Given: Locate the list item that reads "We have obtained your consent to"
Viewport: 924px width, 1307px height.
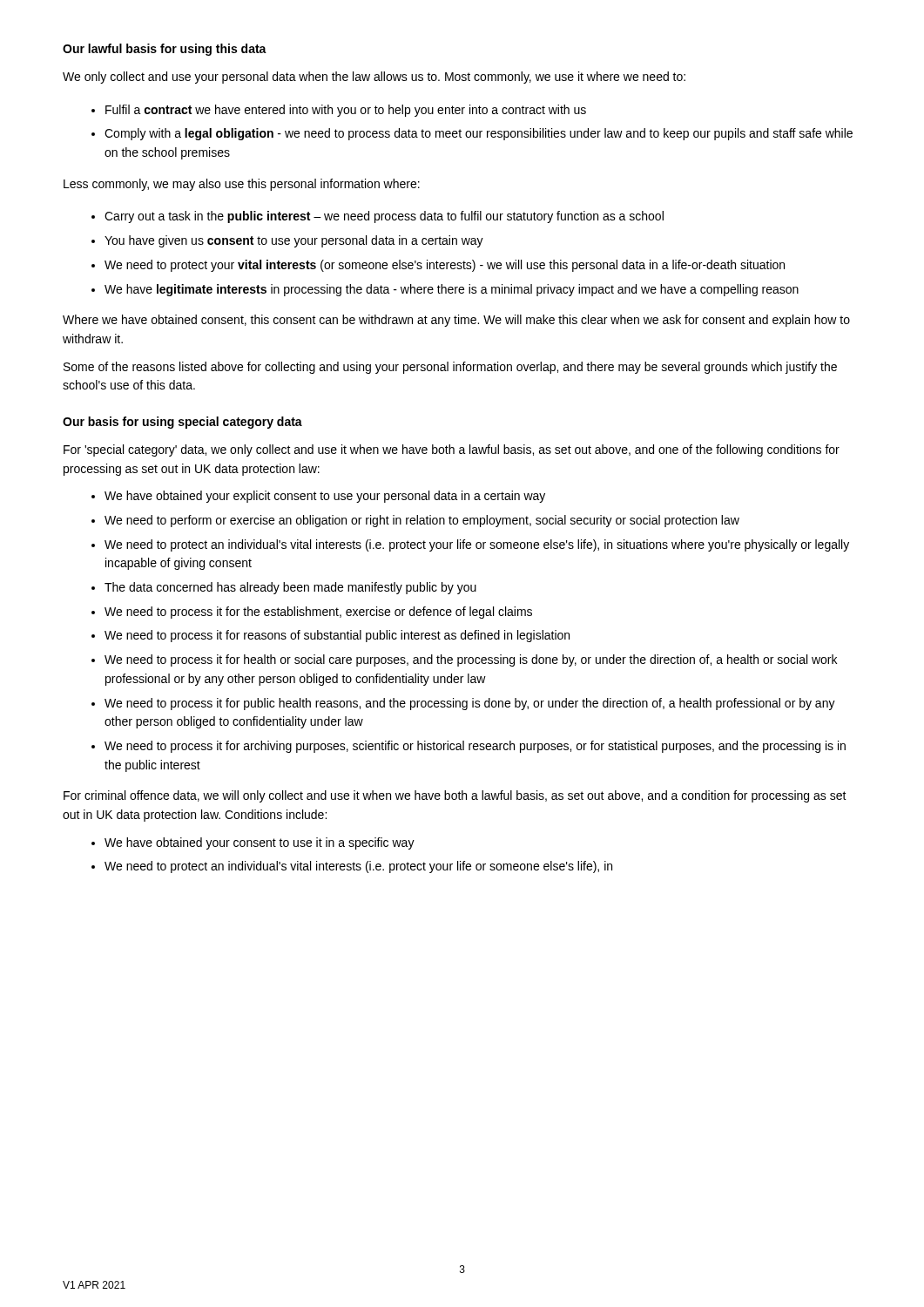Looking at the screenshot, I should pyautogui.click(x=259, y=842).
